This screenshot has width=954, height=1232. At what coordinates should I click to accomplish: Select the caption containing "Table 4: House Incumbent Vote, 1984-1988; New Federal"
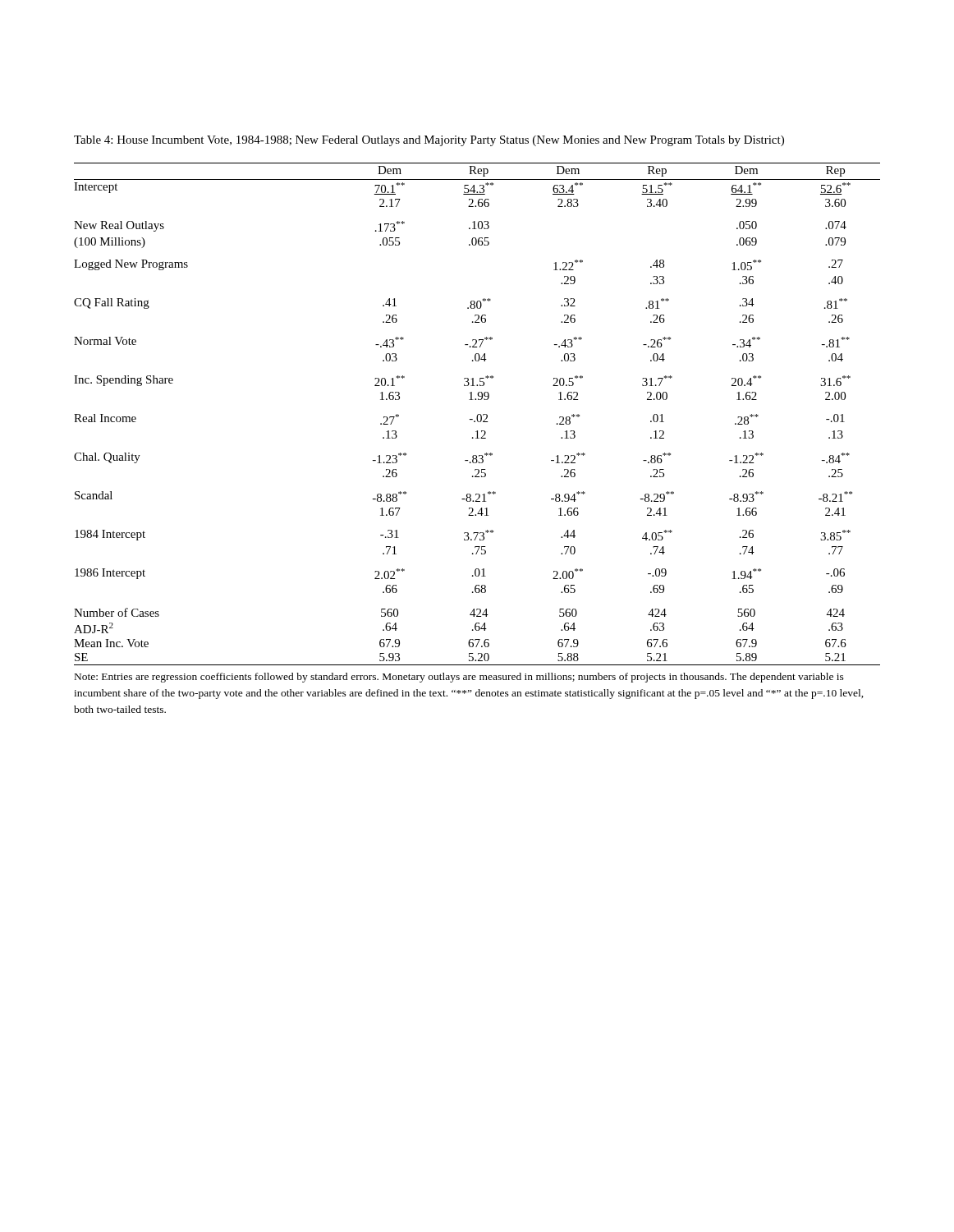click(x=429, y=140)
